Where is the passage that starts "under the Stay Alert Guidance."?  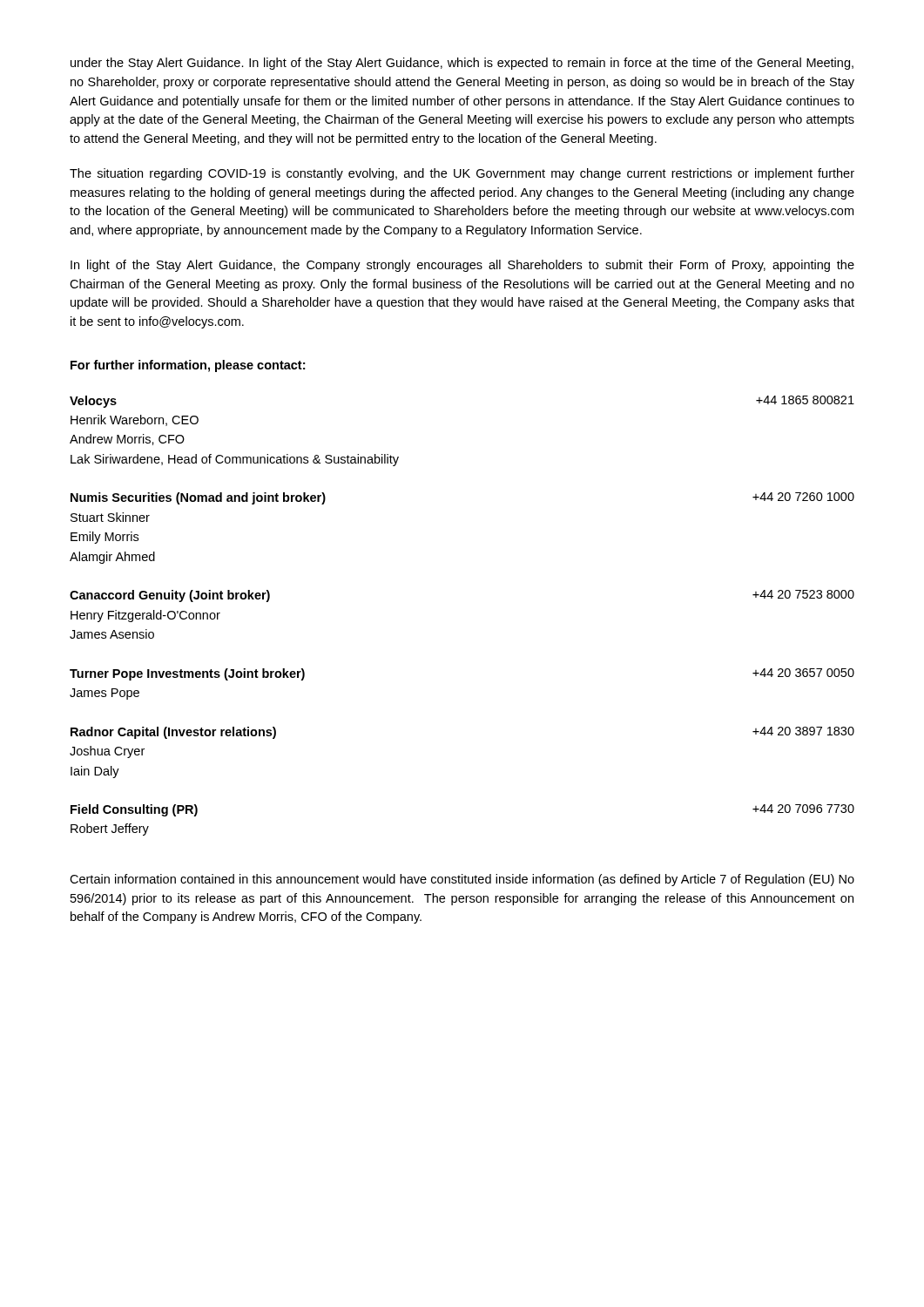tap(462, 101)
